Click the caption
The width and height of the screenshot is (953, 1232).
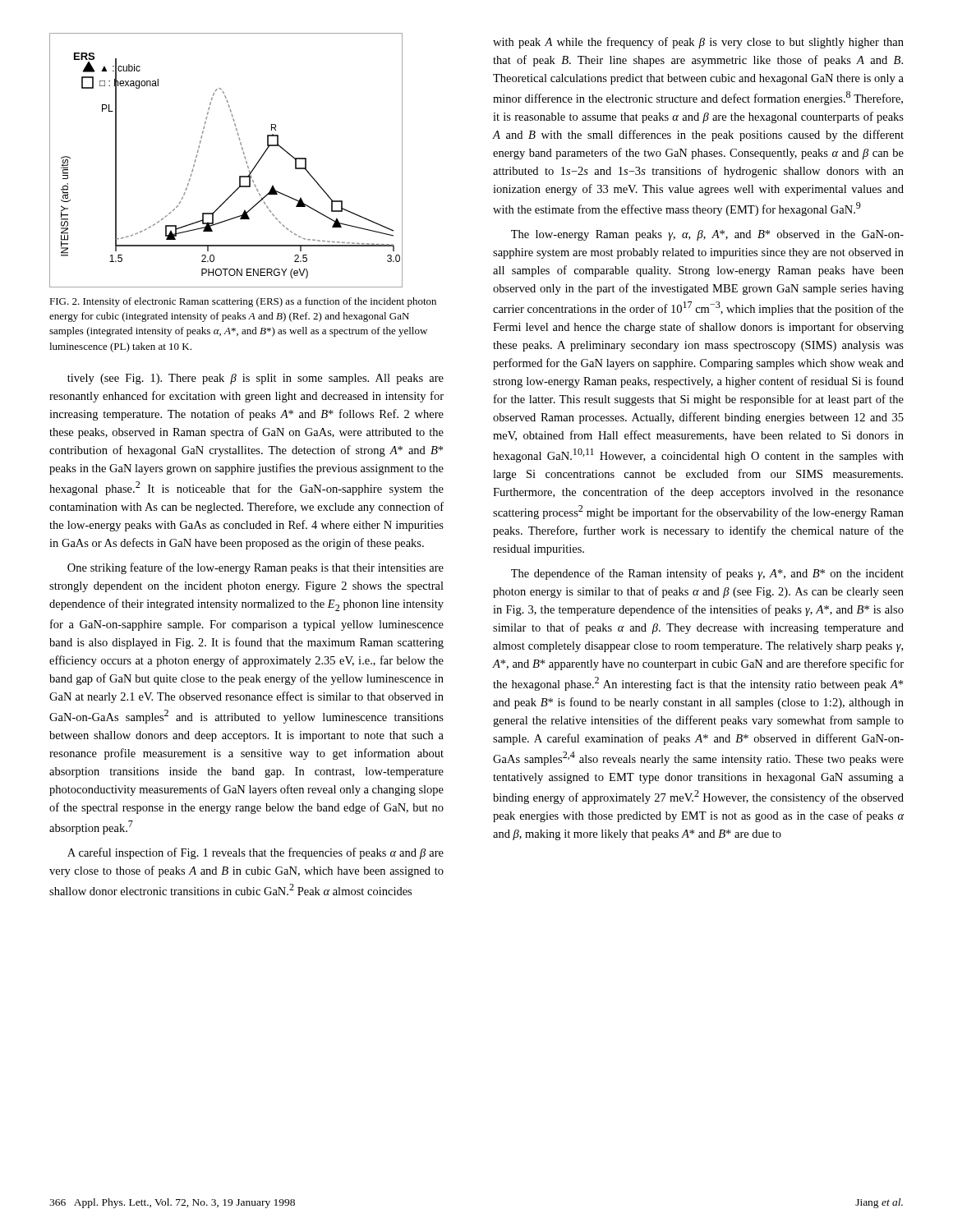click(x=243, y=323)
